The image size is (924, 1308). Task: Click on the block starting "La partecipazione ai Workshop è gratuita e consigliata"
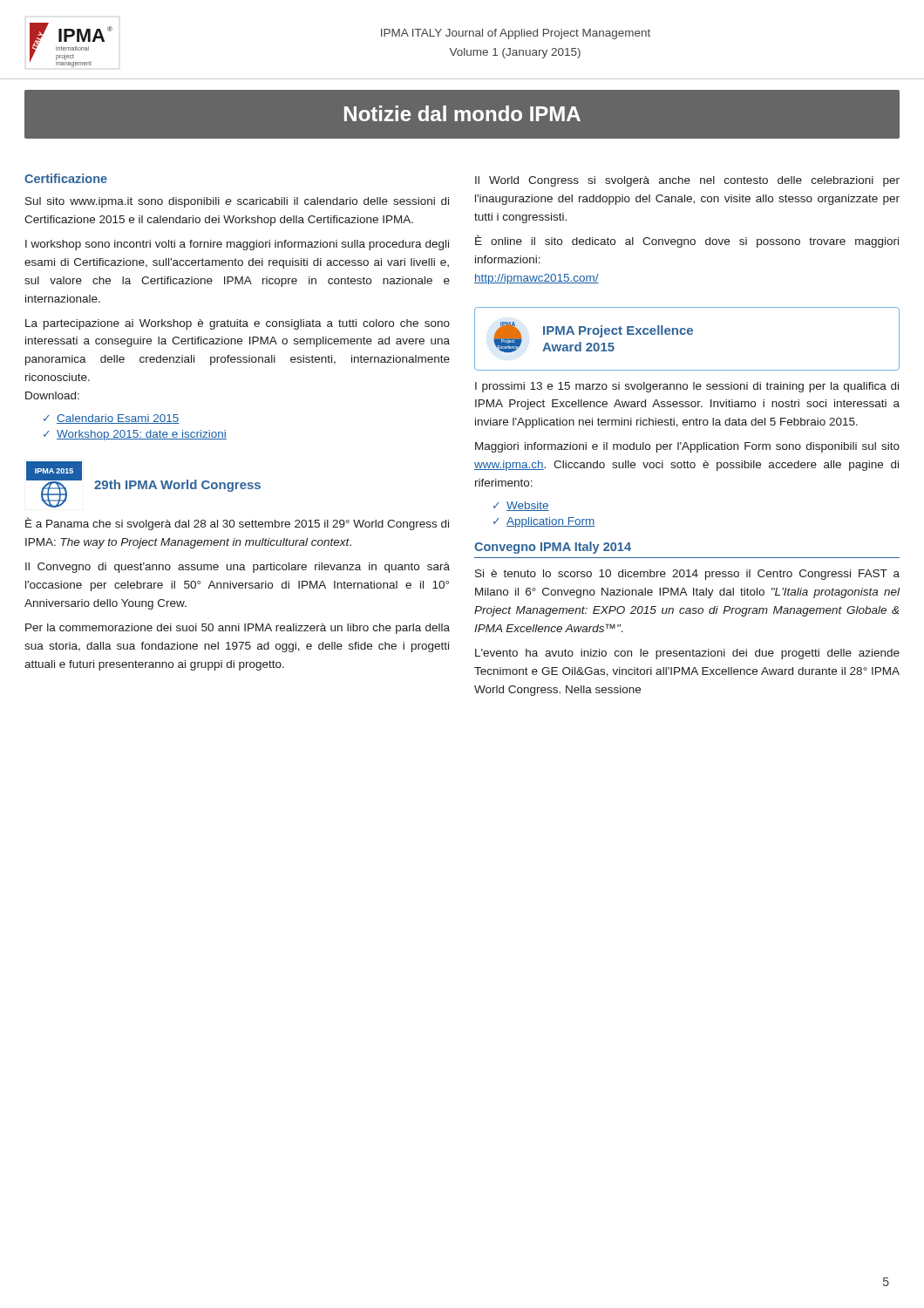click(x=237, y=360)
